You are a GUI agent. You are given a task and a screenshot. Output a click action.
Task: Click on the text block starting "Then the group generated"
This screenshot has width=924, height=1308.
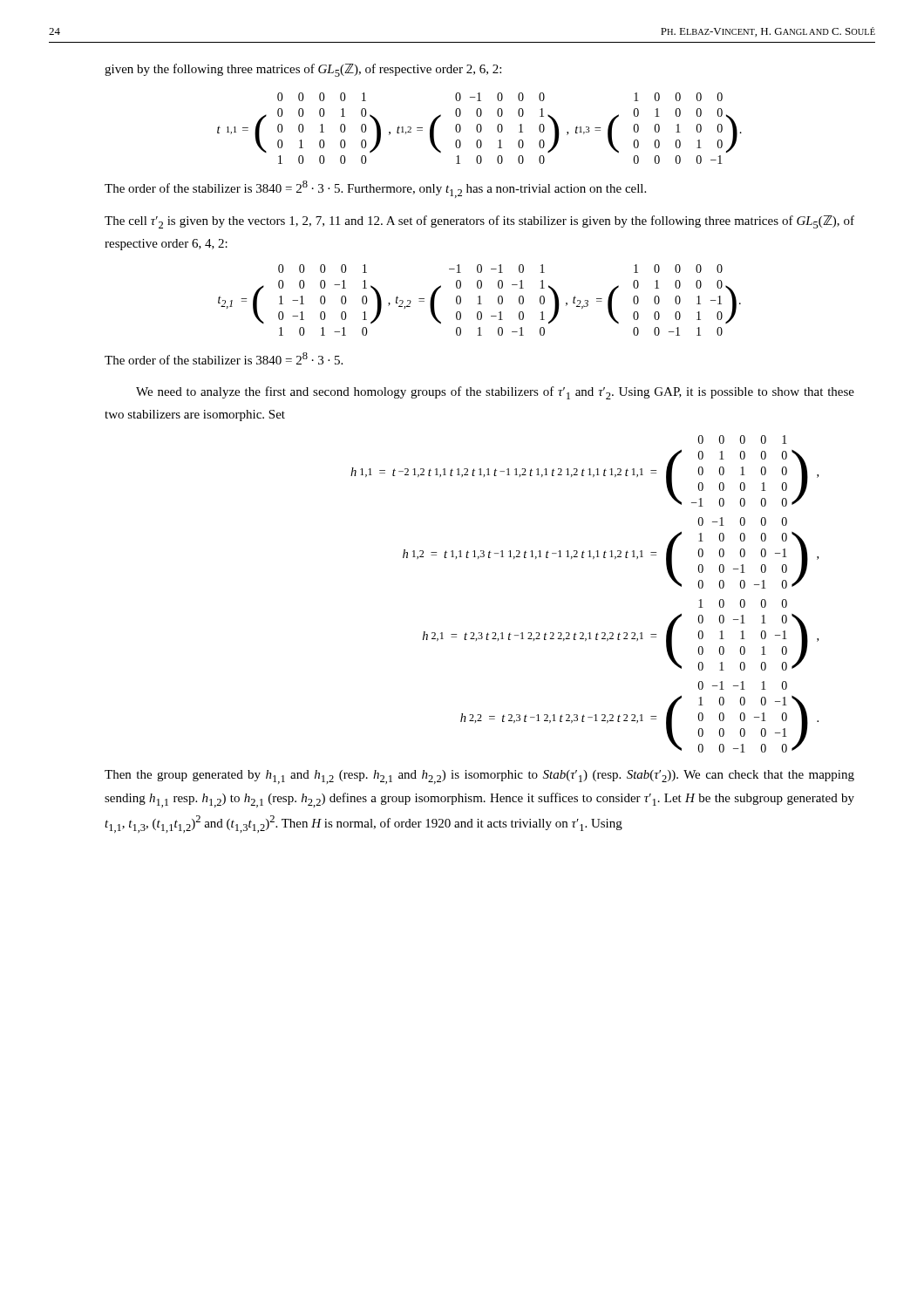pyautogui.click(x=479, y=801)
